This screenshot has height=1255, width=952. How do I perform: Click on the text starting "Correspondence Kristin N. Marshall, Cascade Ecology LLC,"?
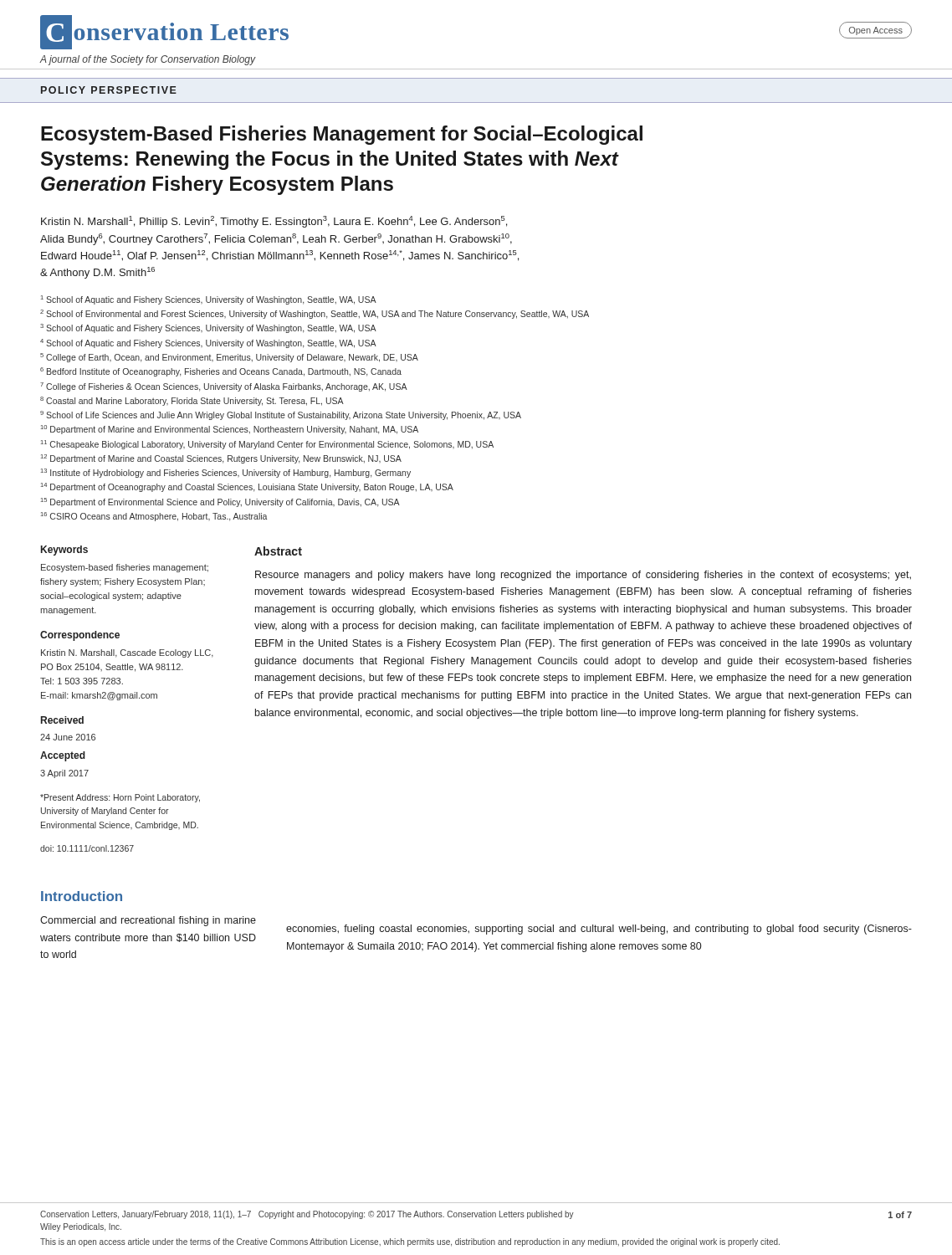(132, 665)
